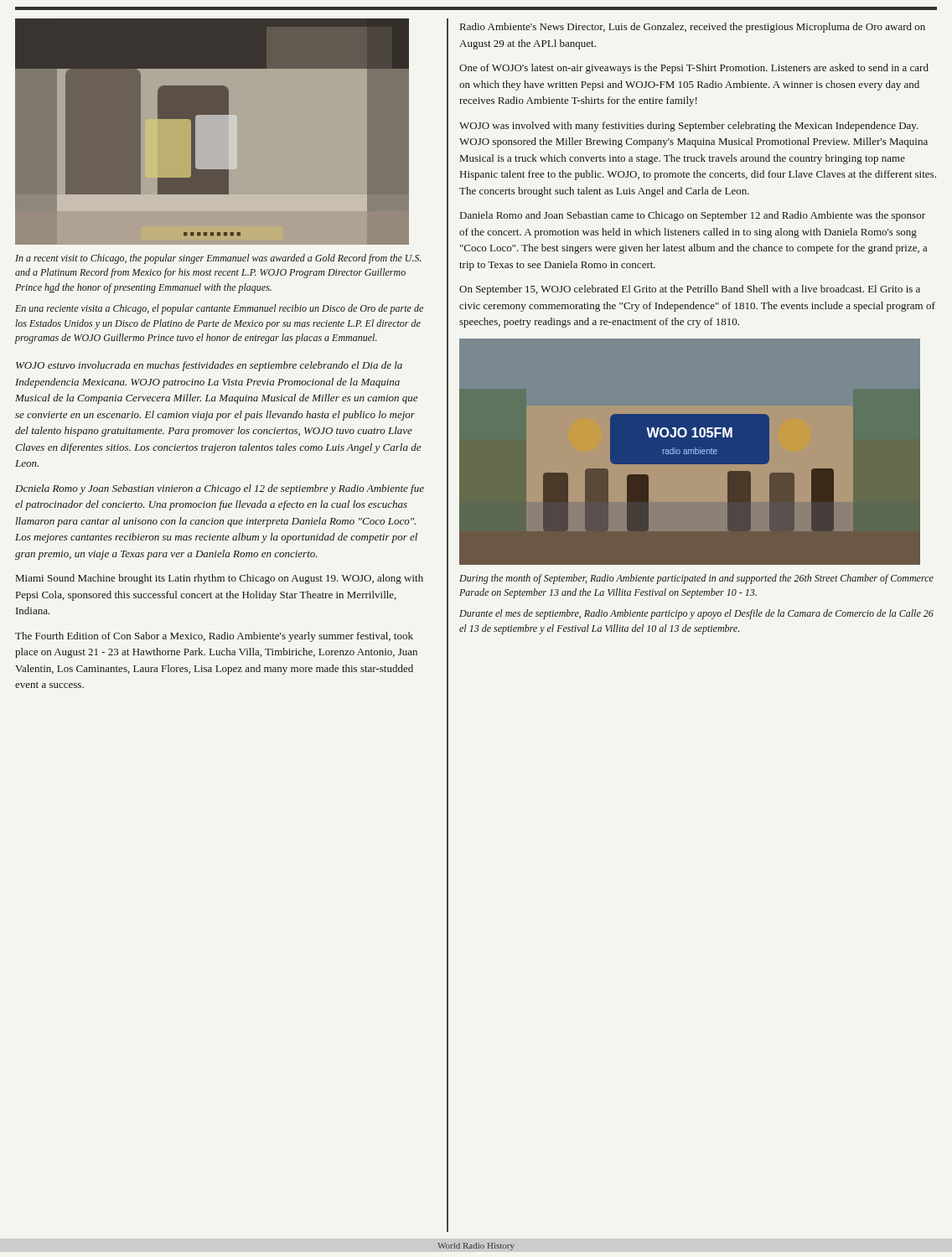The width and height of the screenshot is (952, 1257).
Task: Find the caption on this page that starts "In a recent visit to Chicago,"
Action: point(218,273)
